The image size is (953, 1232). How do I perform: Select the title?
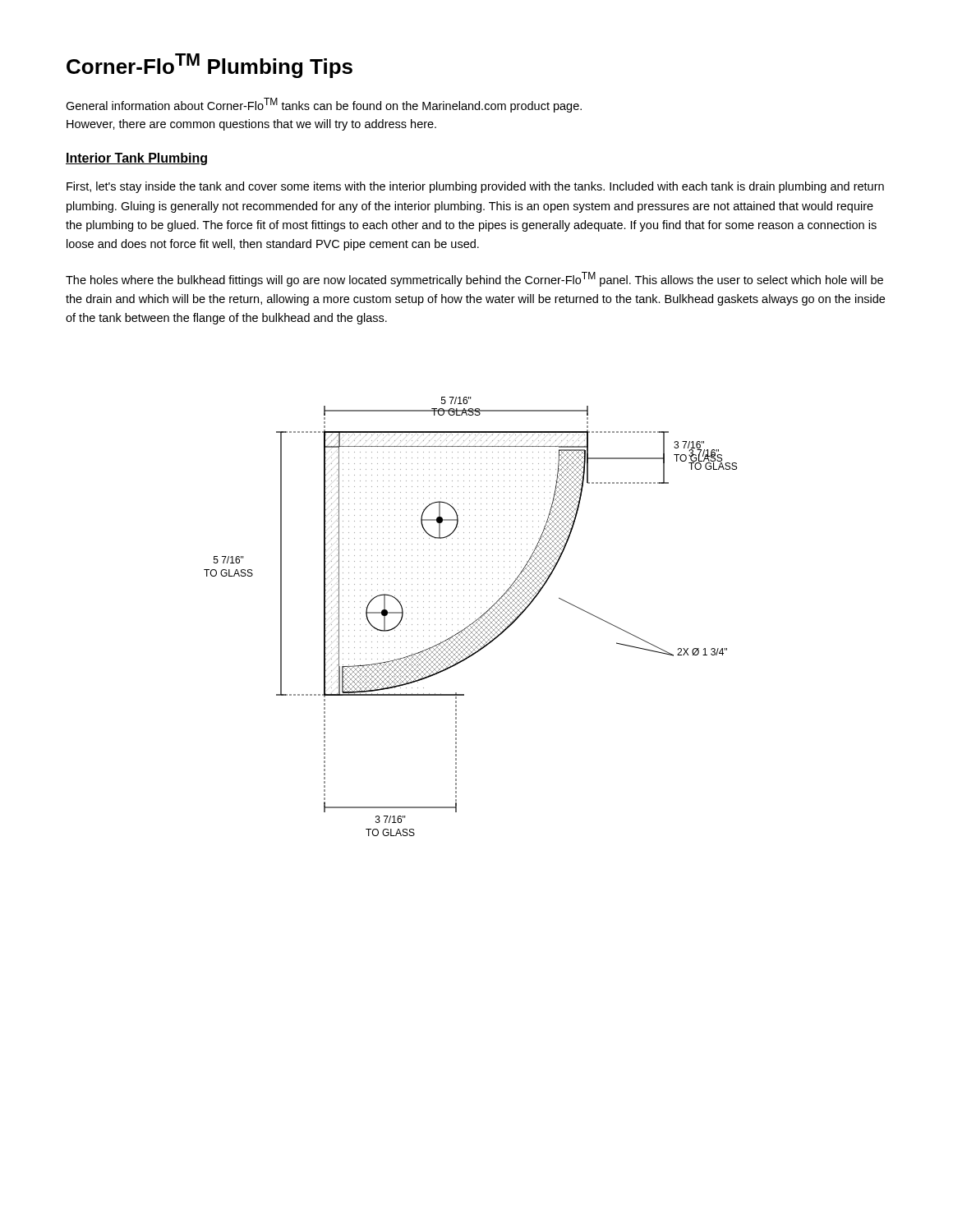[x=476, y=64]
